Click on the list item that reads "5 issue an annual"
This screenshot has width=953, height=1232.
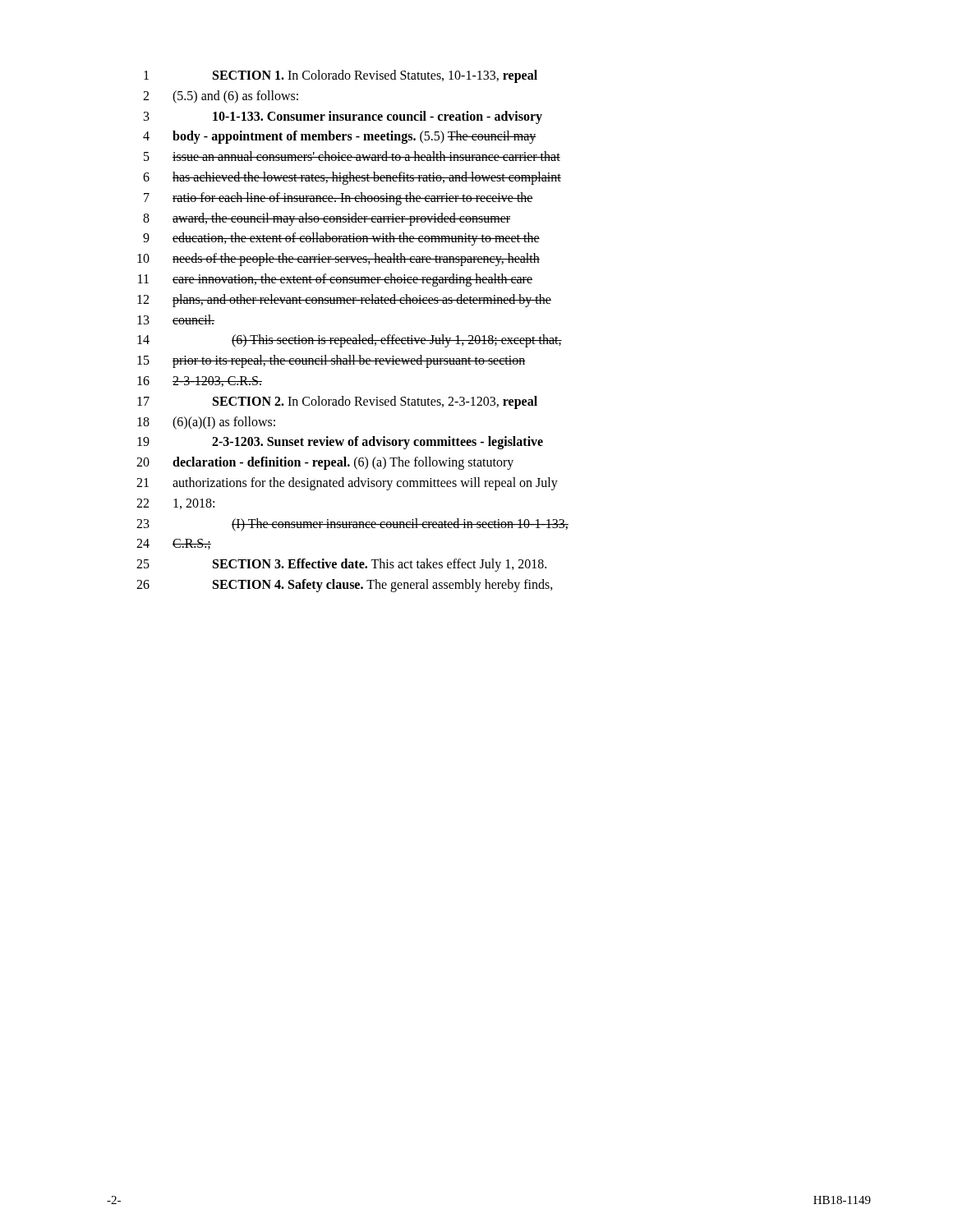[489, 157]
